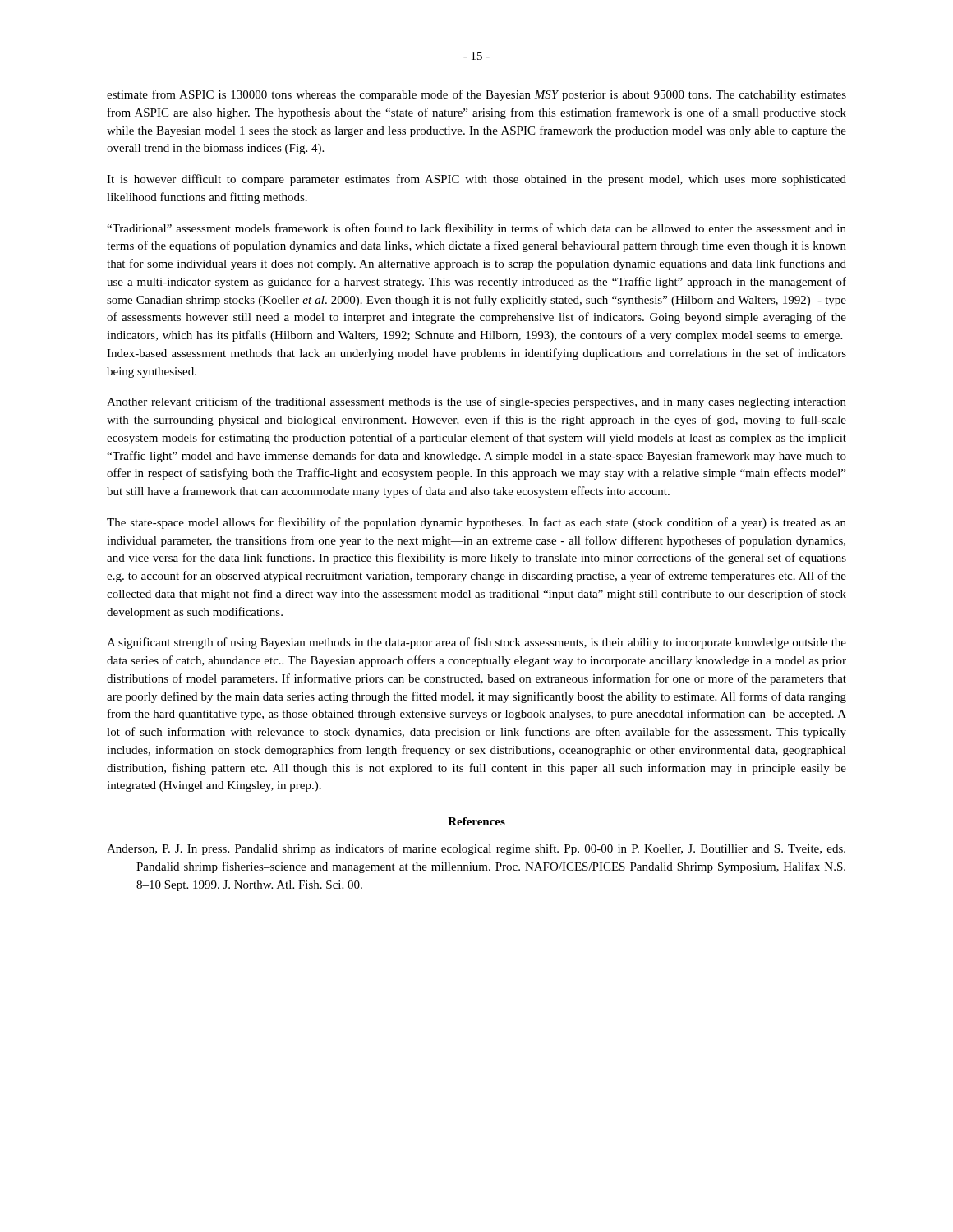Point to the block beginning "The state-space model allows for flexibility"
Screen dimensions: 1232x953
click(476, 568)
